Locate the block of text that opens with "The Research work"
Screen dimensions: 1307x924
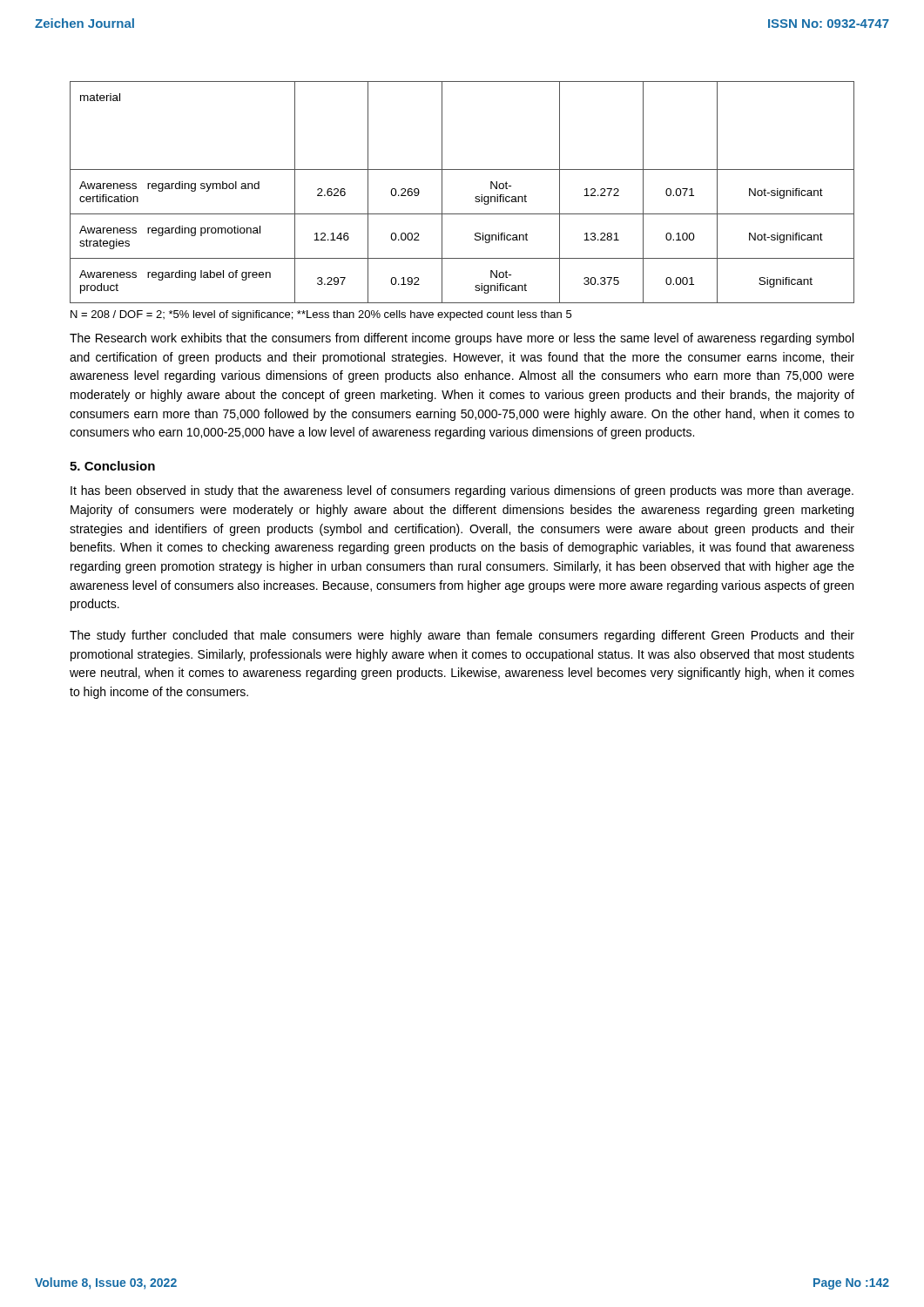(x=462, y=385)
